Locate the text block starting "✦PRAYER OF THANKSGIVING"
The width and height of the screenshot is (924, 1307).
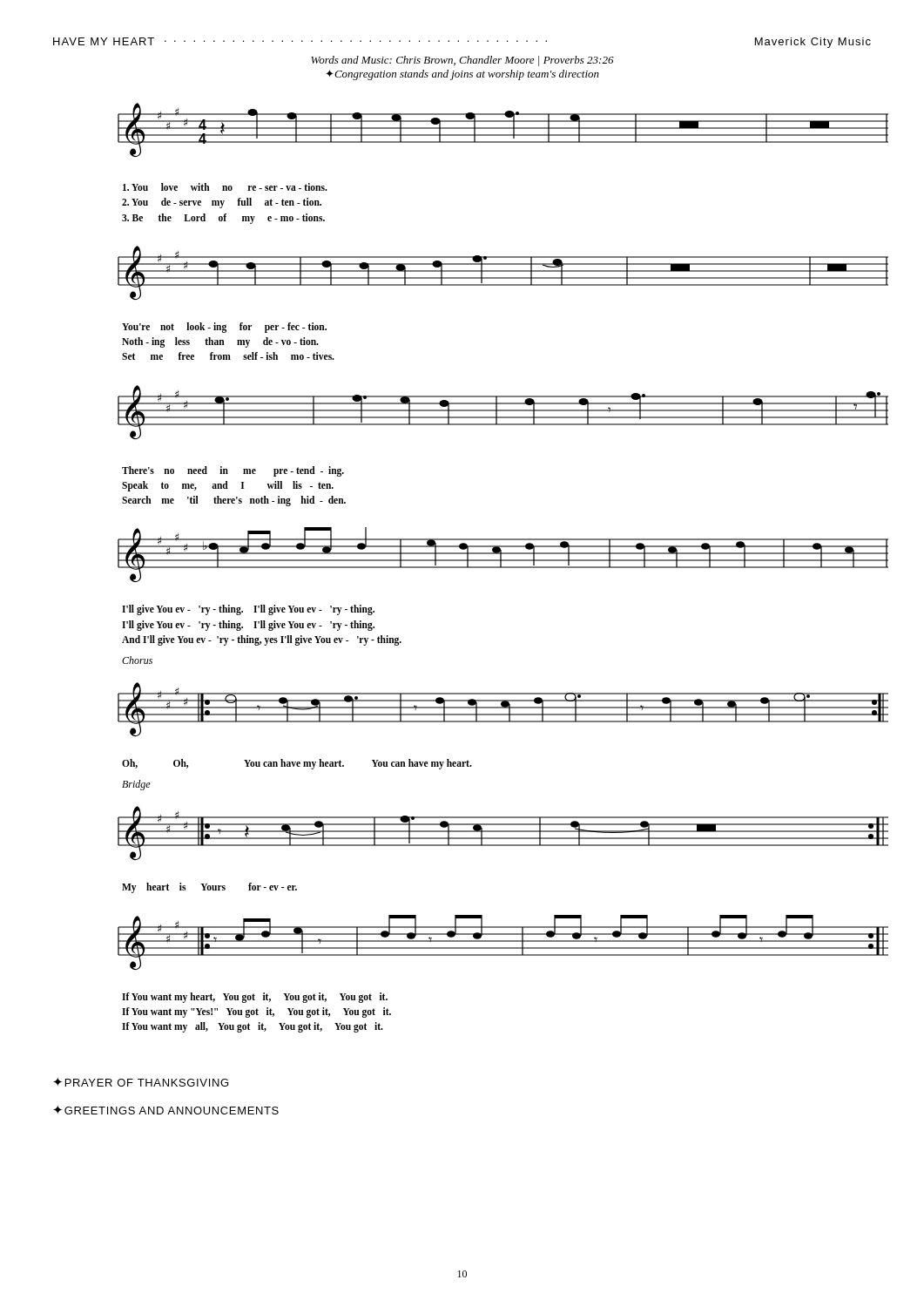tap(141, 1082)
